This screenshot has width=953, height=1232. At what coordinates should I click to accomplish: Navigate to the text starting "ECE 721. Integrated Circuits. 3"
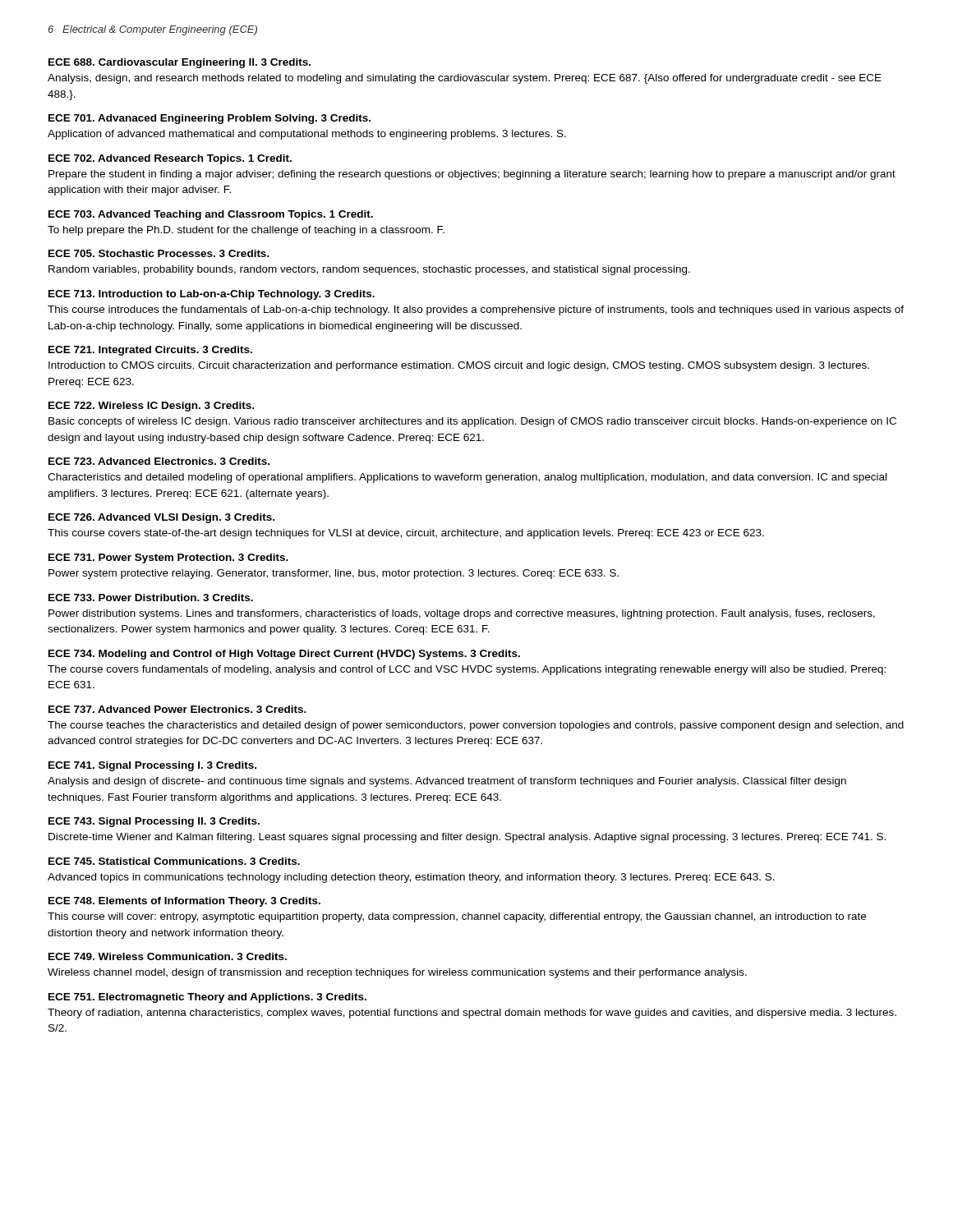click(x=476, y=366)
